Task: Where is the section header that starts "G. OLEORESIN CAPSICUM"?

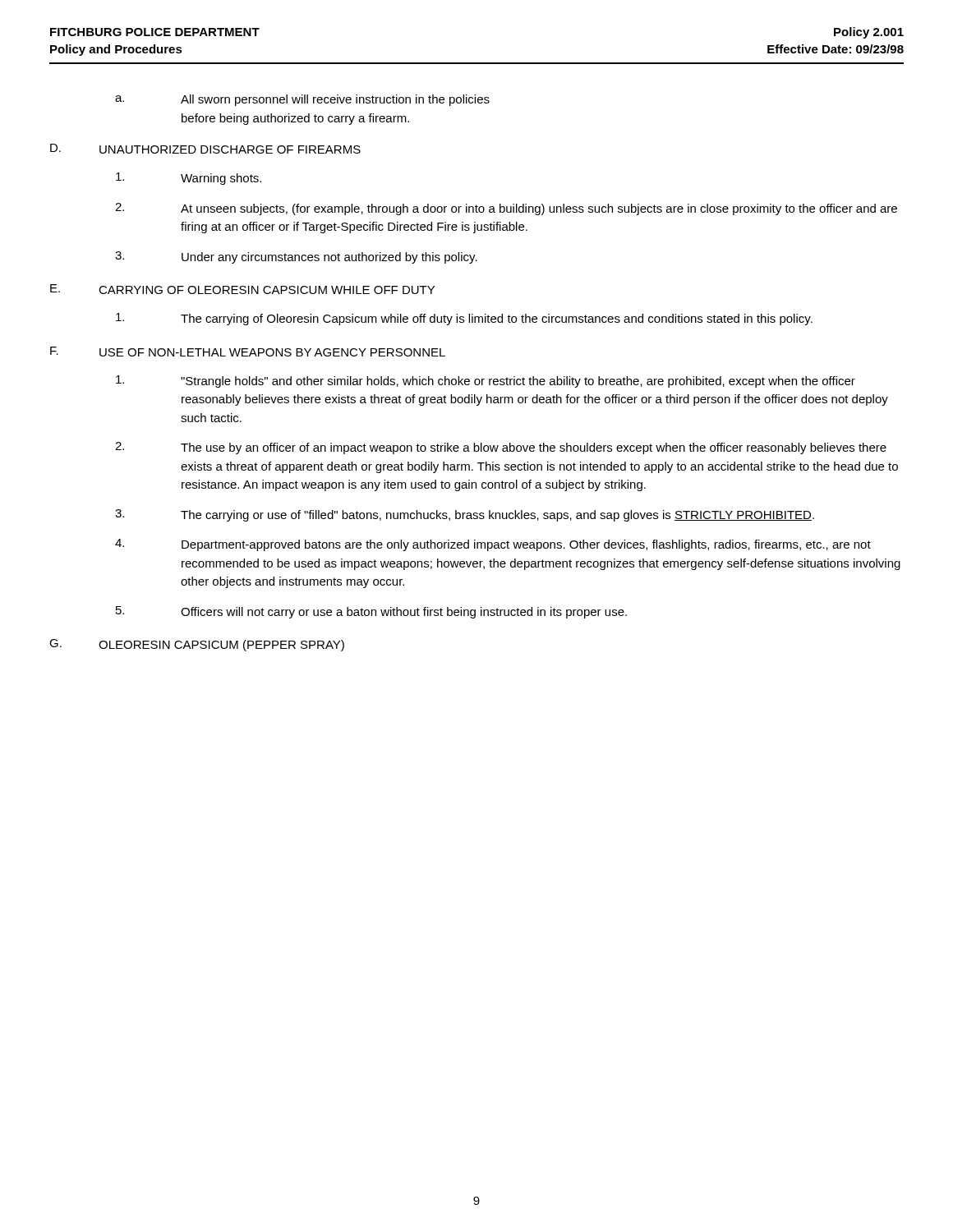Action: [197, 644]
